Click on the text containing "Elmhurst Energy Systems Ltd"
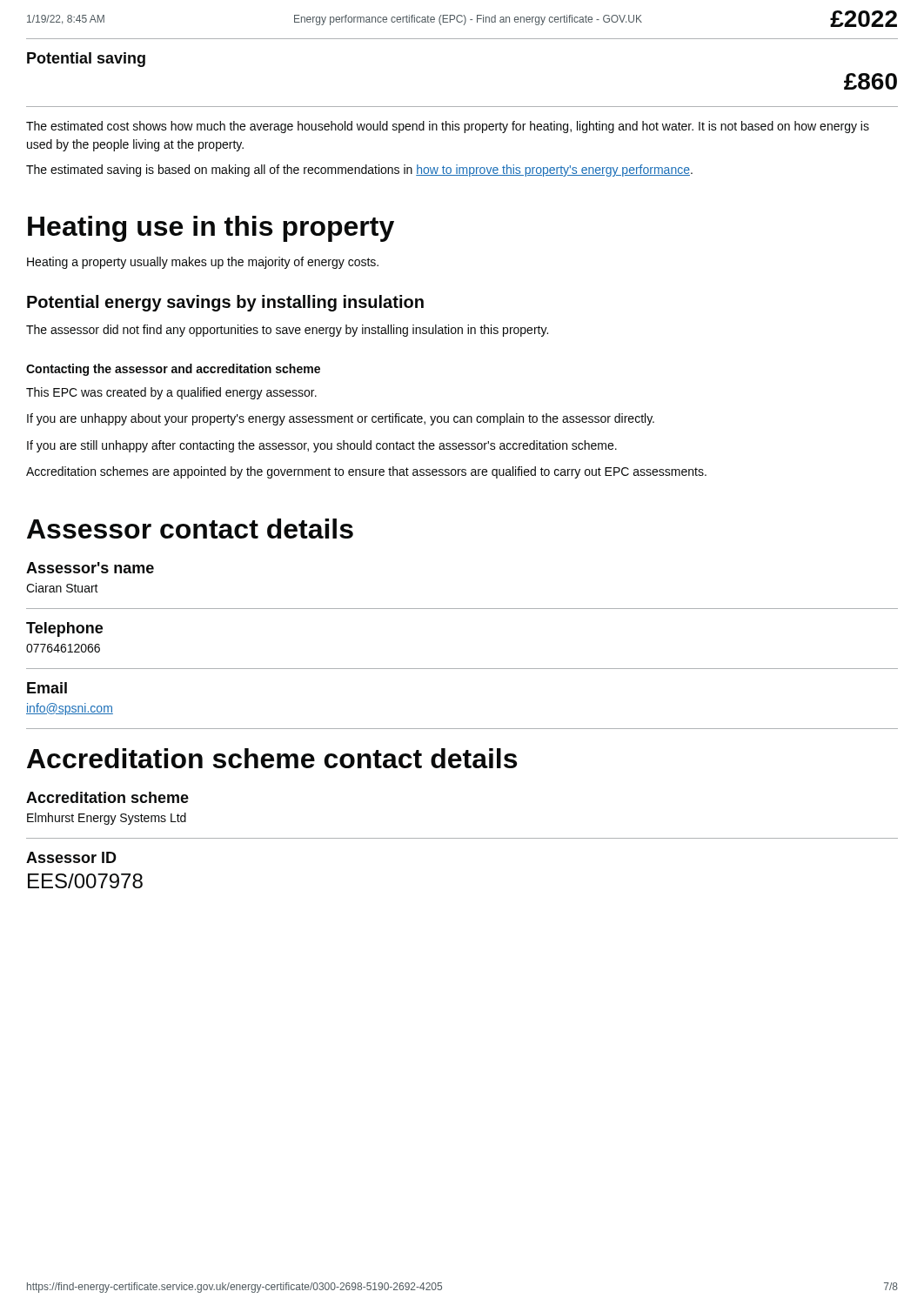The width and height of the screenshot is (924, 1305). [x=106, y=817]
